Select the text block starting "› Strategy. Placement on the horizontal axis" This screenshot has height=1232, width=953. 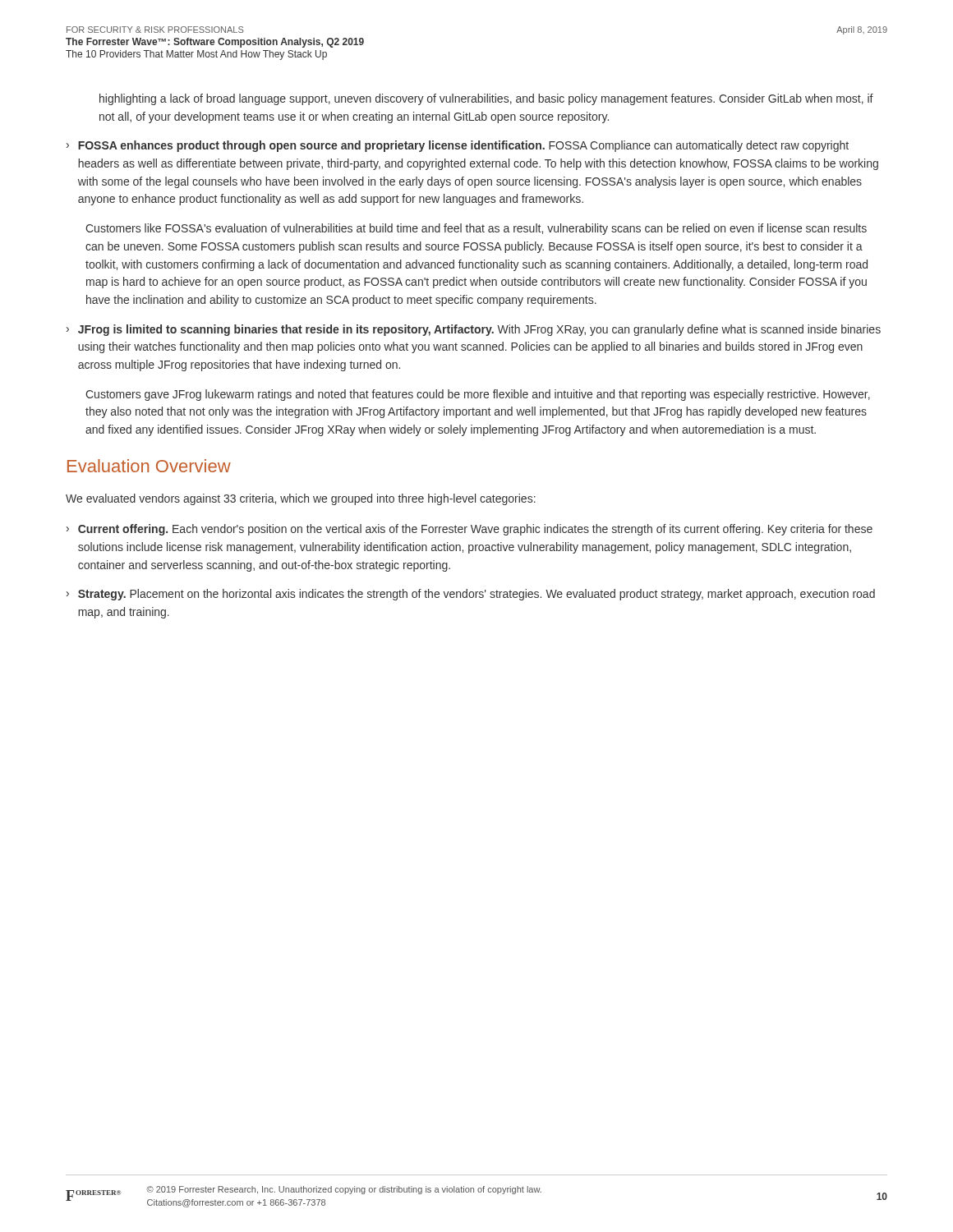[476, 604]
